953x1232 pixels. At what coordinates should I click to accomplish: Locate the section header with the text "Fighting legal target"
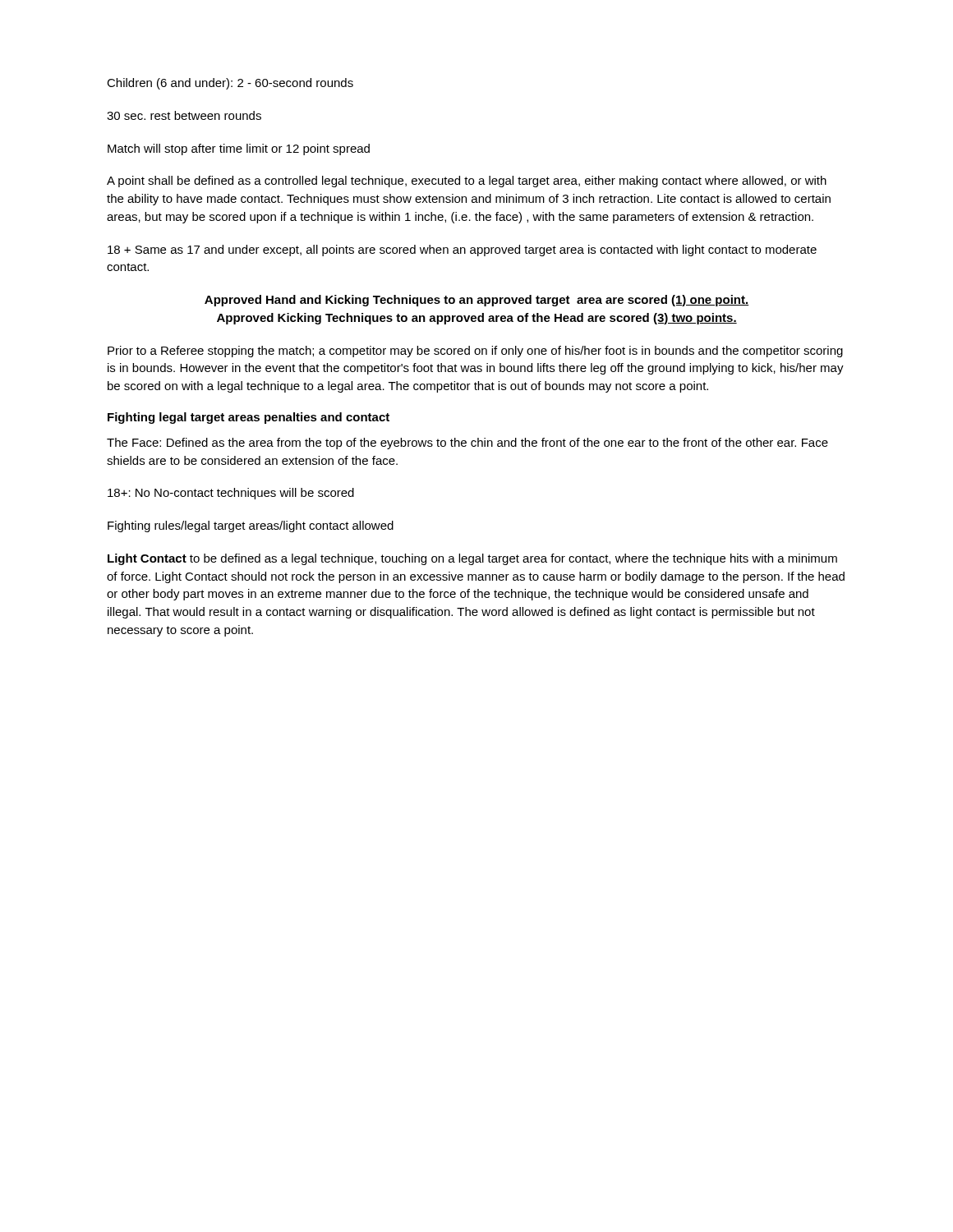[x=248, y=417]
